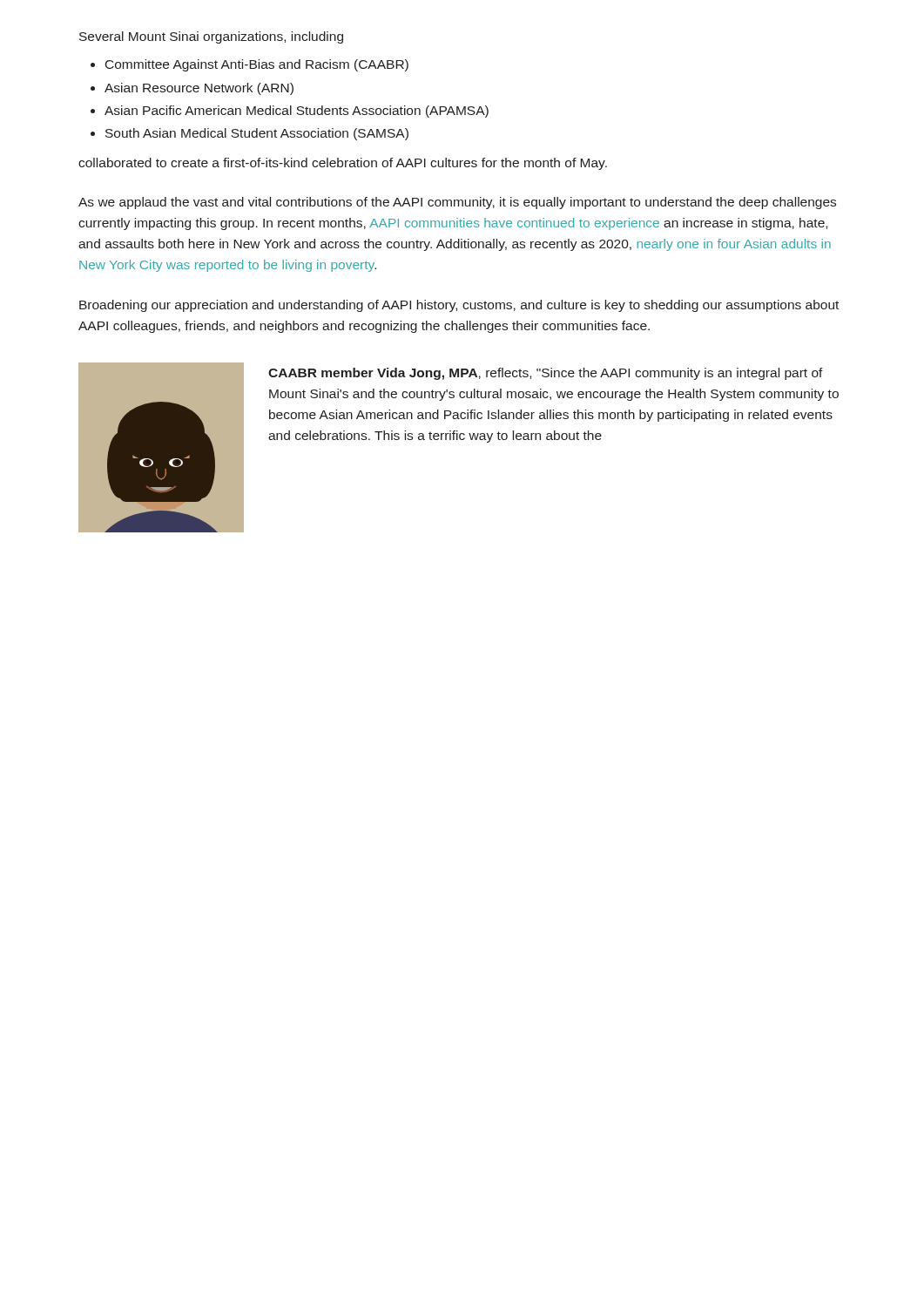Point to the block beginning "Broadening our appreciation and"
The image size is (924, 1307).
point(459,315)
